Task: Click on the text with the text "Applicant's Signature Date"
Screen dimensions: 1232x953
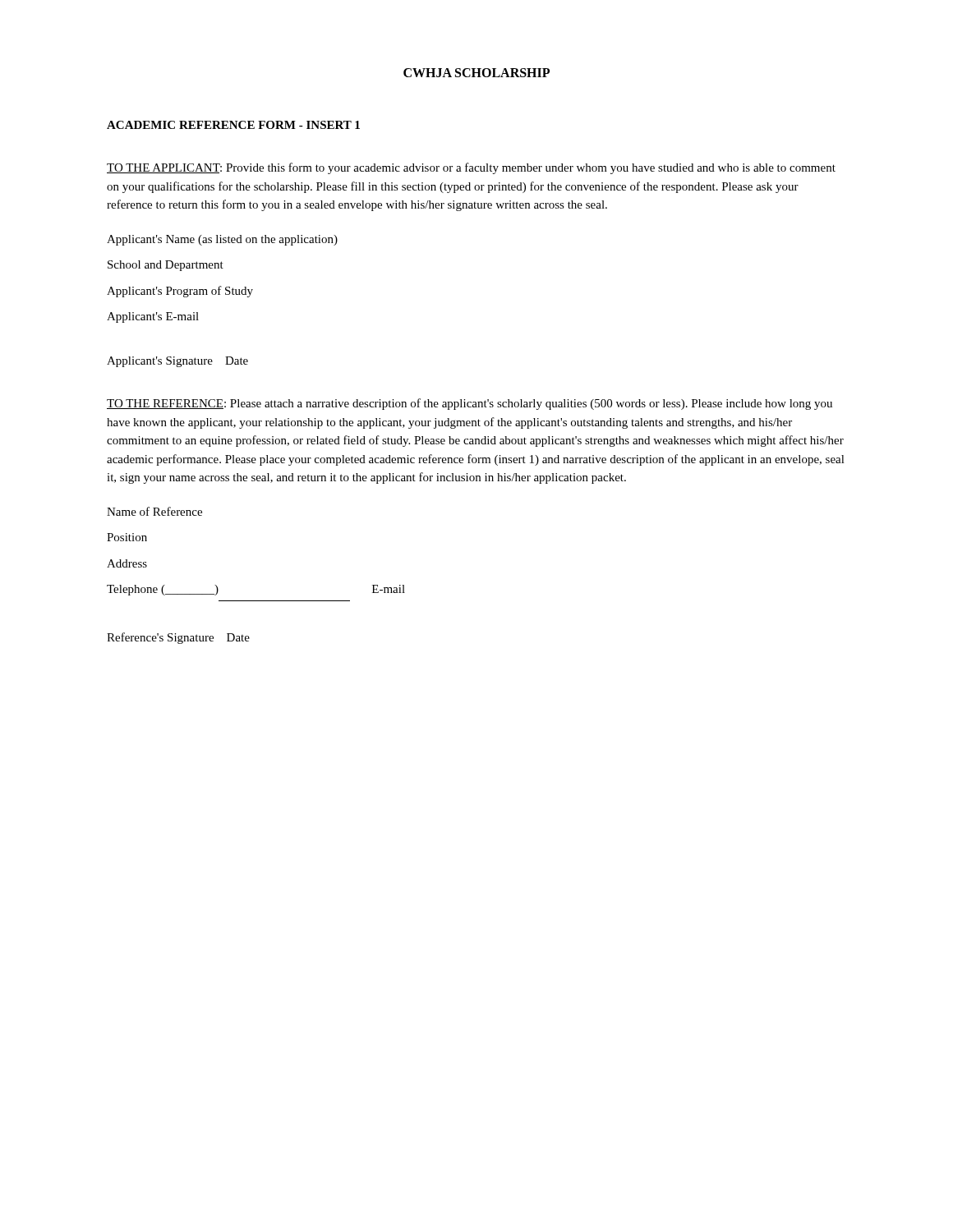Action: [x=178, y=360]
